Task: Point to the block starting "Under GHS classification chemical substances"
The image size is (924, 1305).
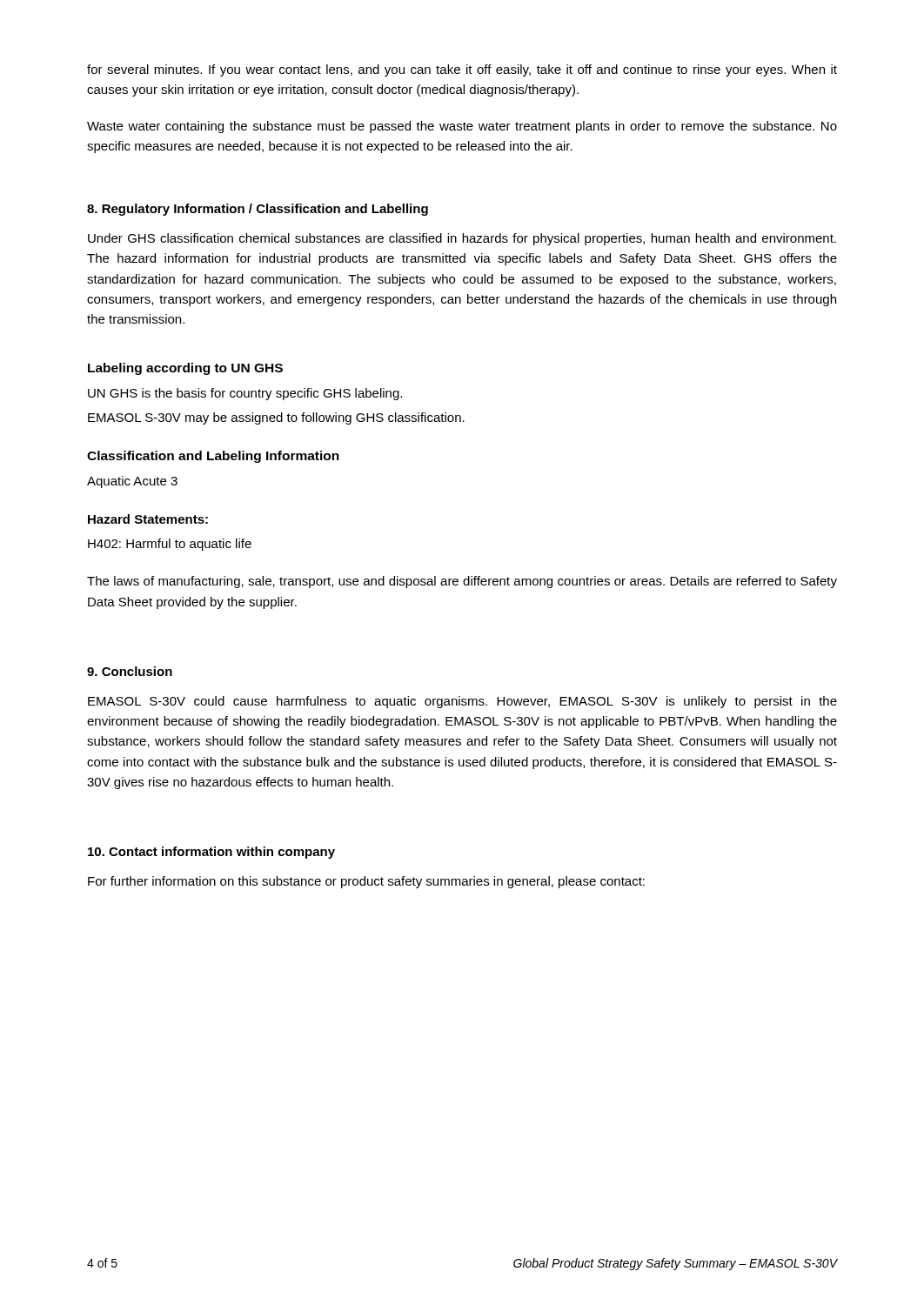Action: tap(462, 278)
